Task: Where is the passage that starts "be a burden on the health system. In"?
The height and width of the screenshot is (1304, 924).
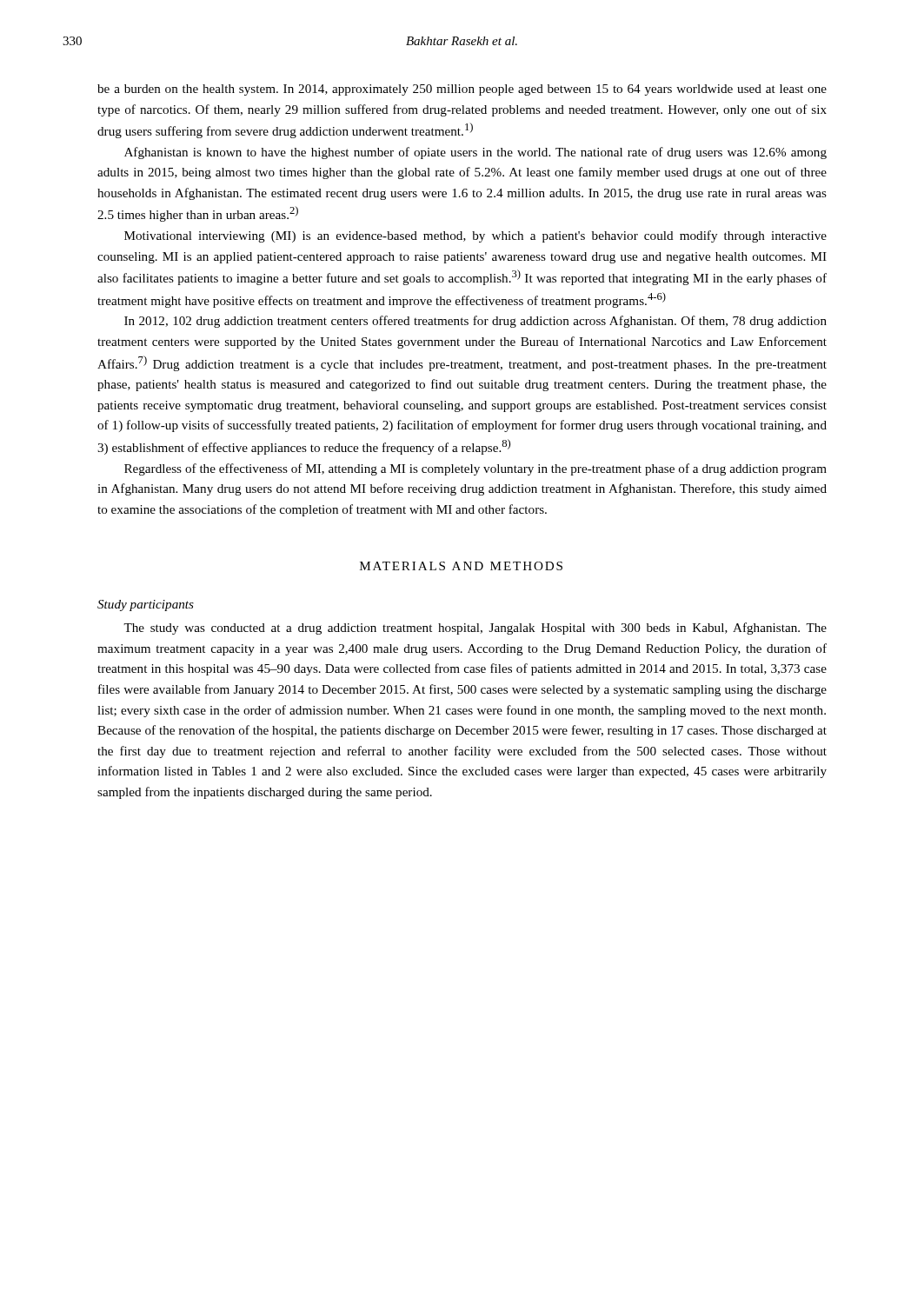Action: coord(462,110)
